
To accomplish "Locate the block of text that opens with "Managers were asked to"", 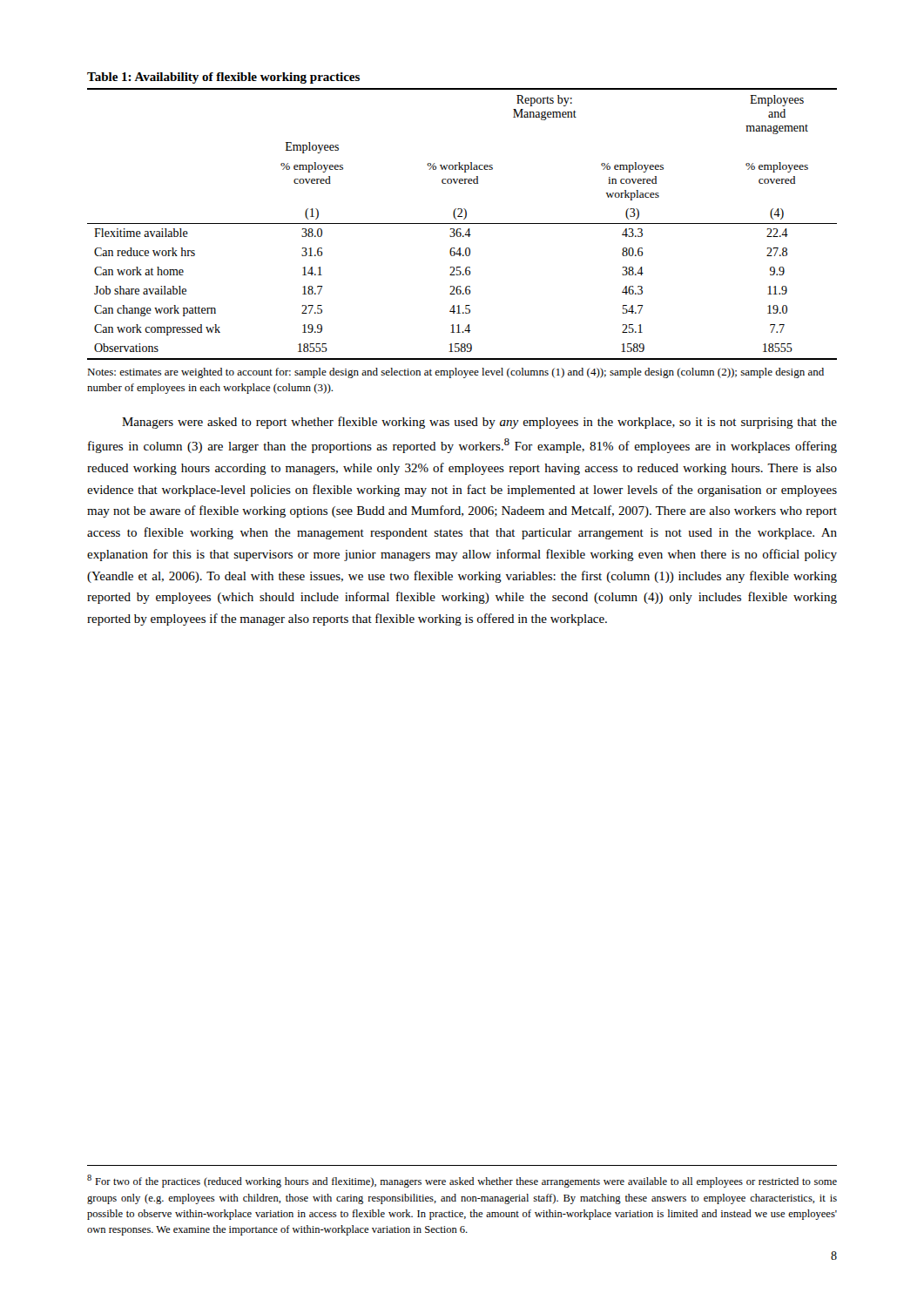I will pyautogui.click(x=462, y=520).
